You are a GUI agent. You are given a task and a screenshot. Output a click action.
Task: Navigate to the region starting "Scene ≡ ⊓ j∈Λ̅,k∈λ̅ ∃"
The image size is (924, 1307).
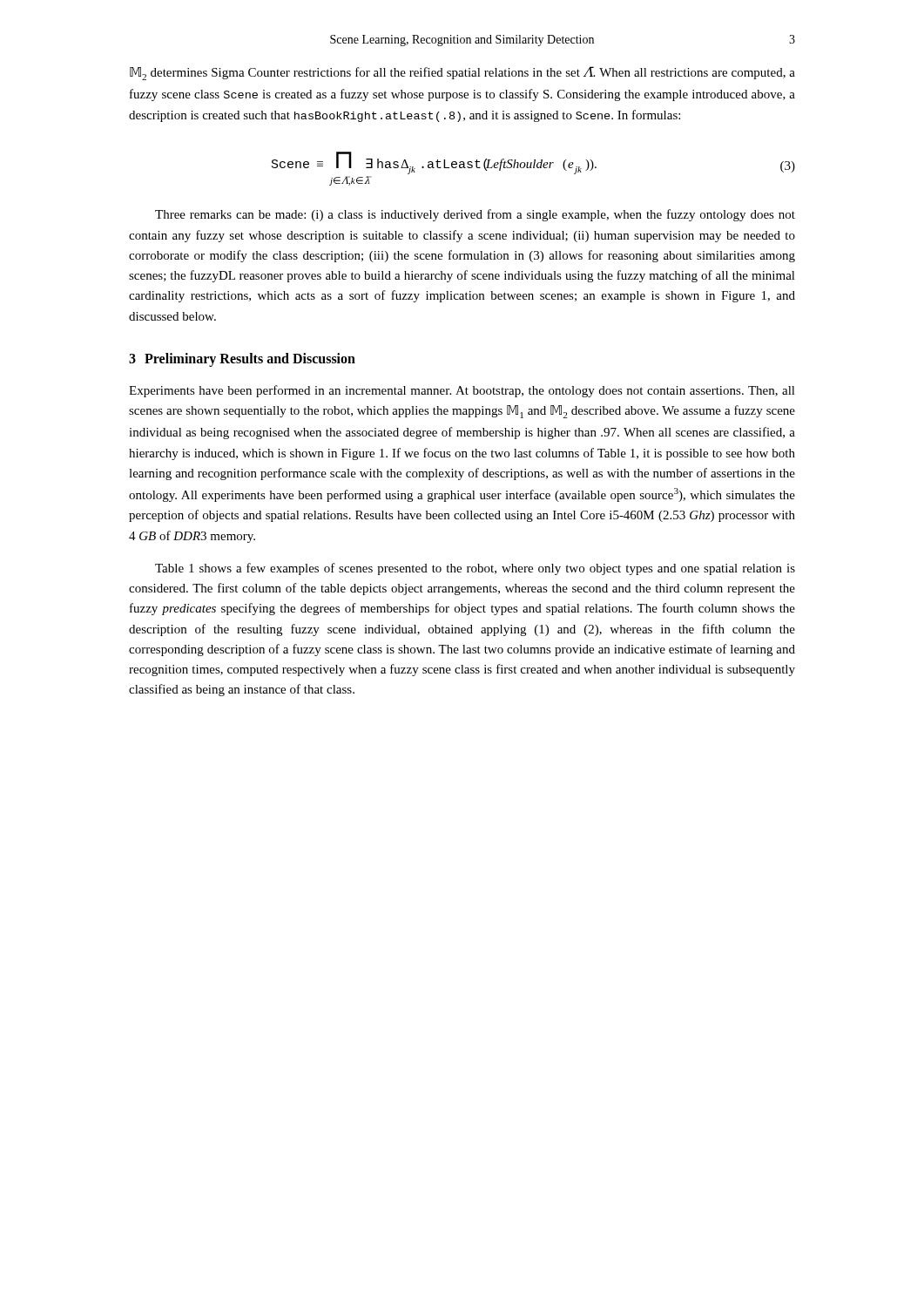(x=462, y=166)
